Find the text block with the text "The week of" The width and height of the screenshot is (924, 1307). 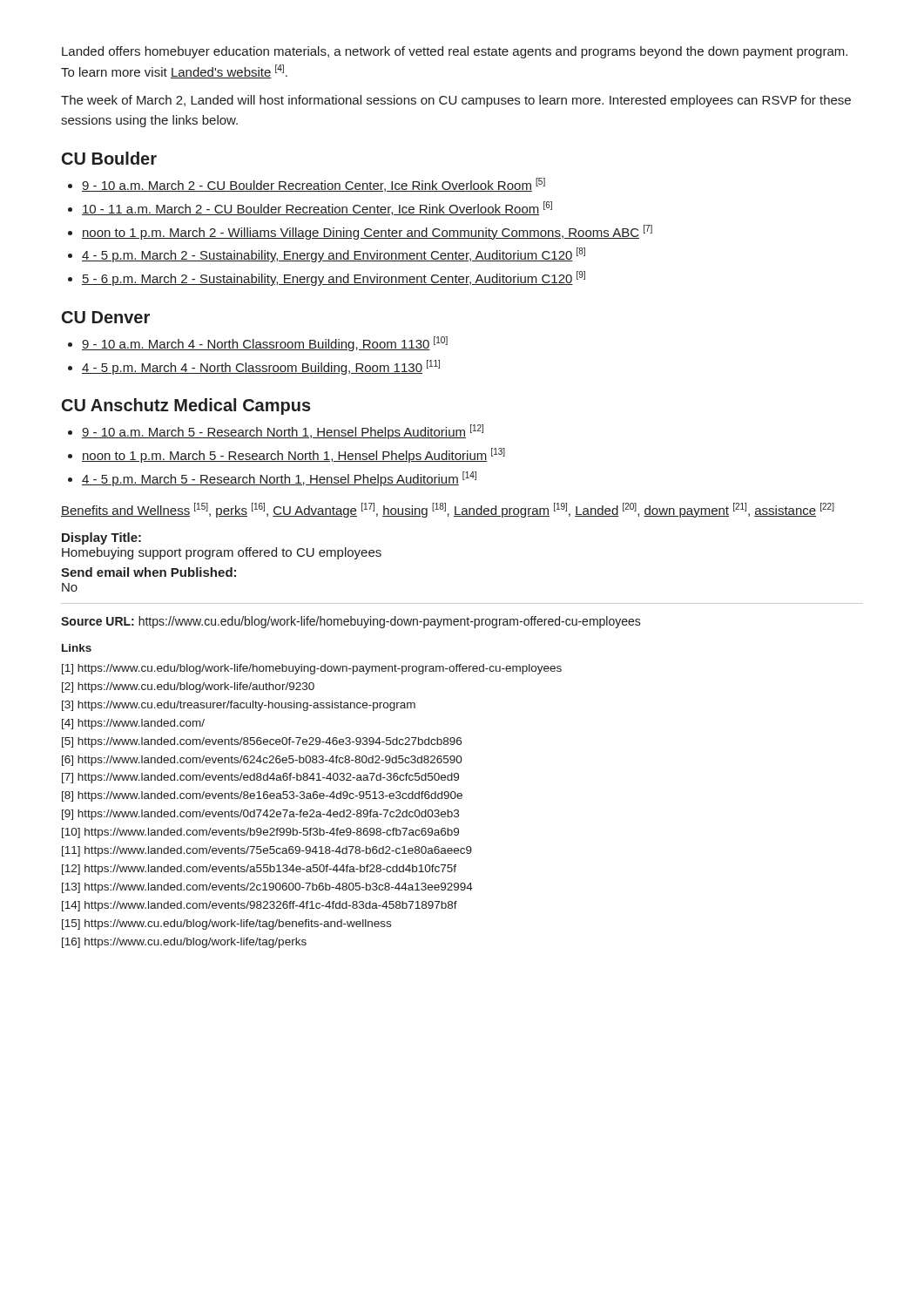[x=456, y=110]
